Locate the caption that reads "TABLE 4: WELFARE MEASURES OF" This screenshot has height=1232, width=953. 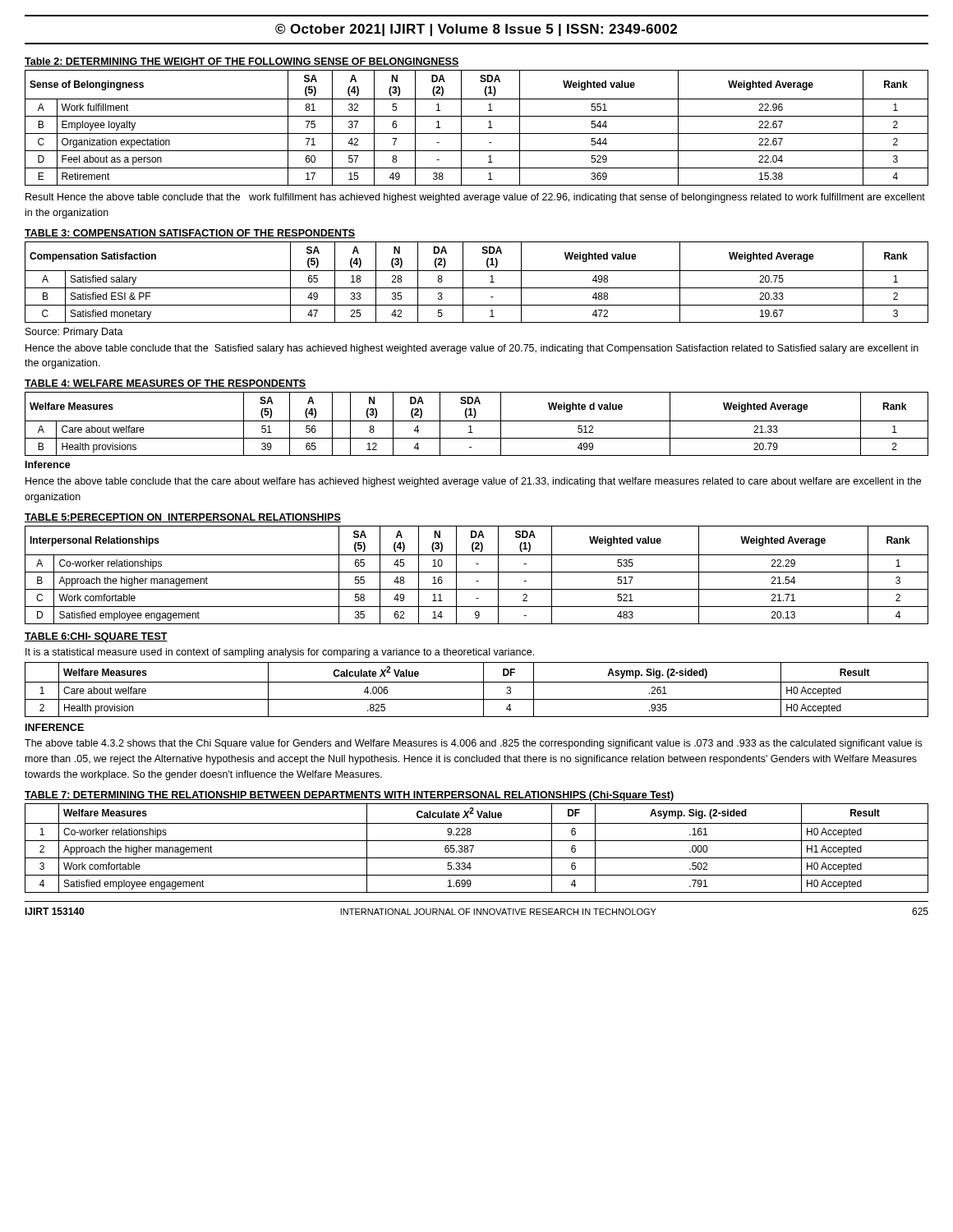pyautogui.click(x=165, y=384)
